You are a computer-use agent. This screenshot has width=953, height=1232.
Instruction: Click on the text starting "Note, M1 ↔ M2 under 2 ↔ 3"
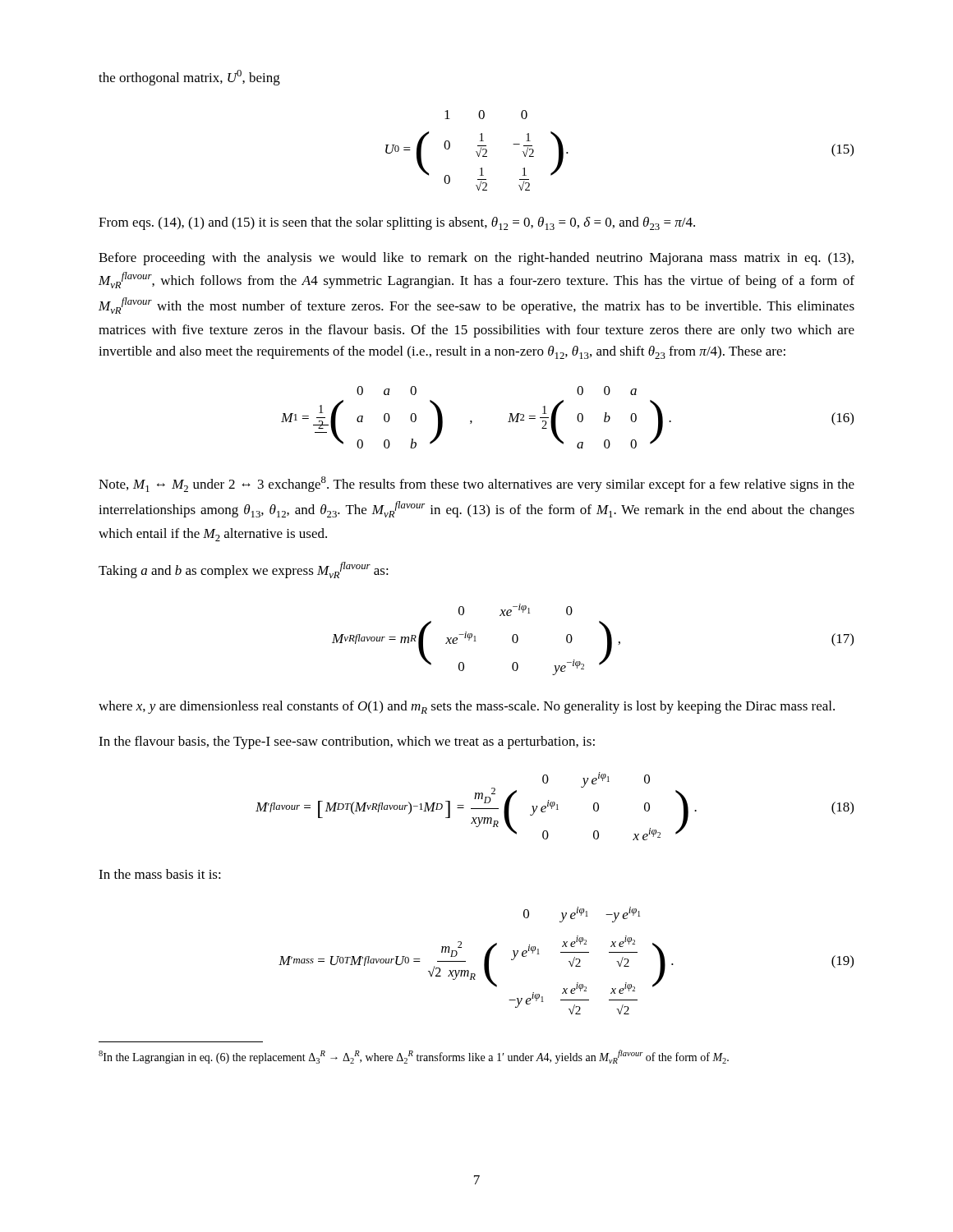(x=476, y=509)
